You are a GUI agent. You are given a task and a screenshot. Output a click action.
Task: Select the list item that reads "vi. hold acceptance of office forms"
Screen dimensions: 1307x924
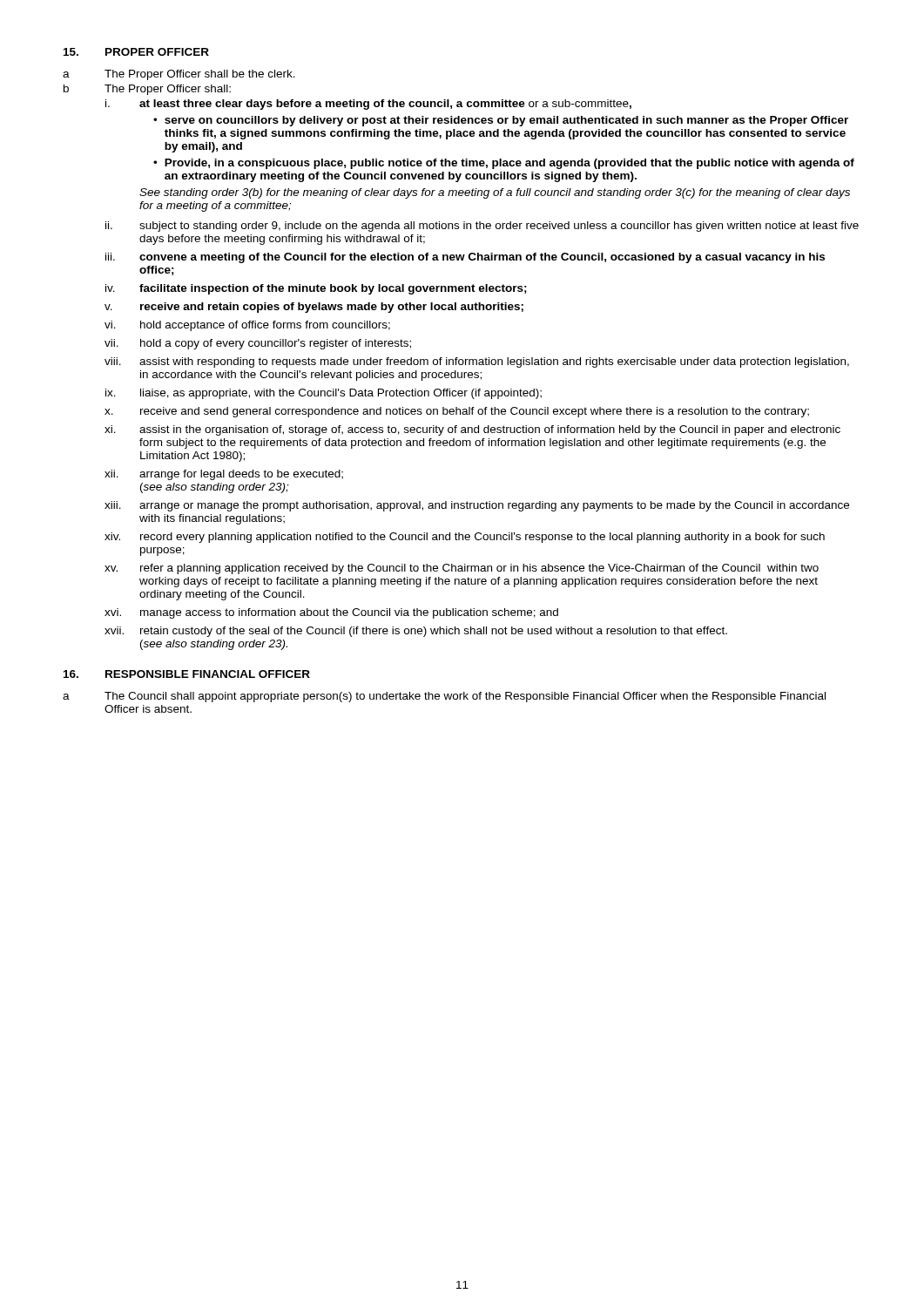pos(247,326)
